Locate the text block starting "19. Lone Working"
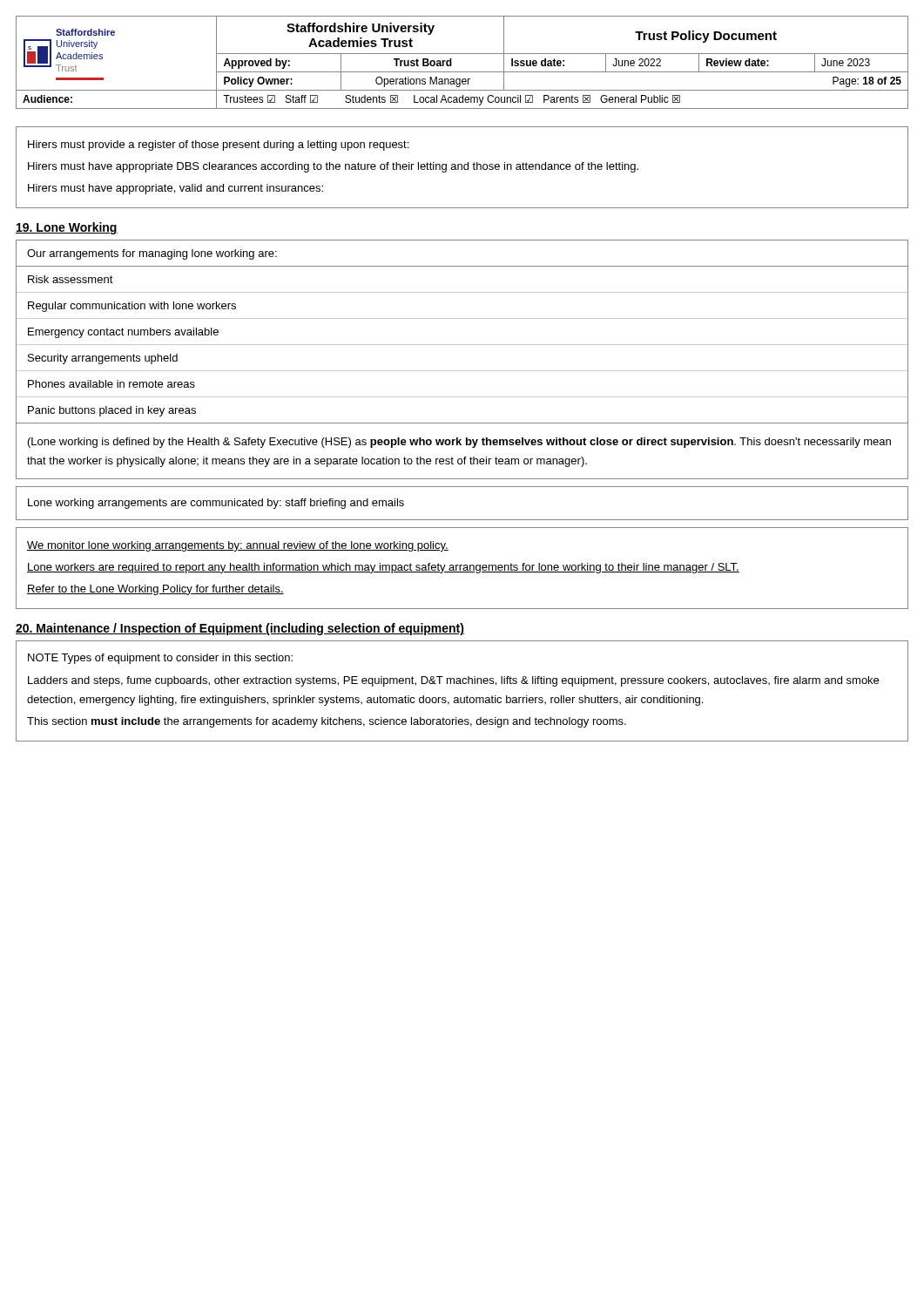Screen dimensions: 1307x924 (x=66, y=228)
